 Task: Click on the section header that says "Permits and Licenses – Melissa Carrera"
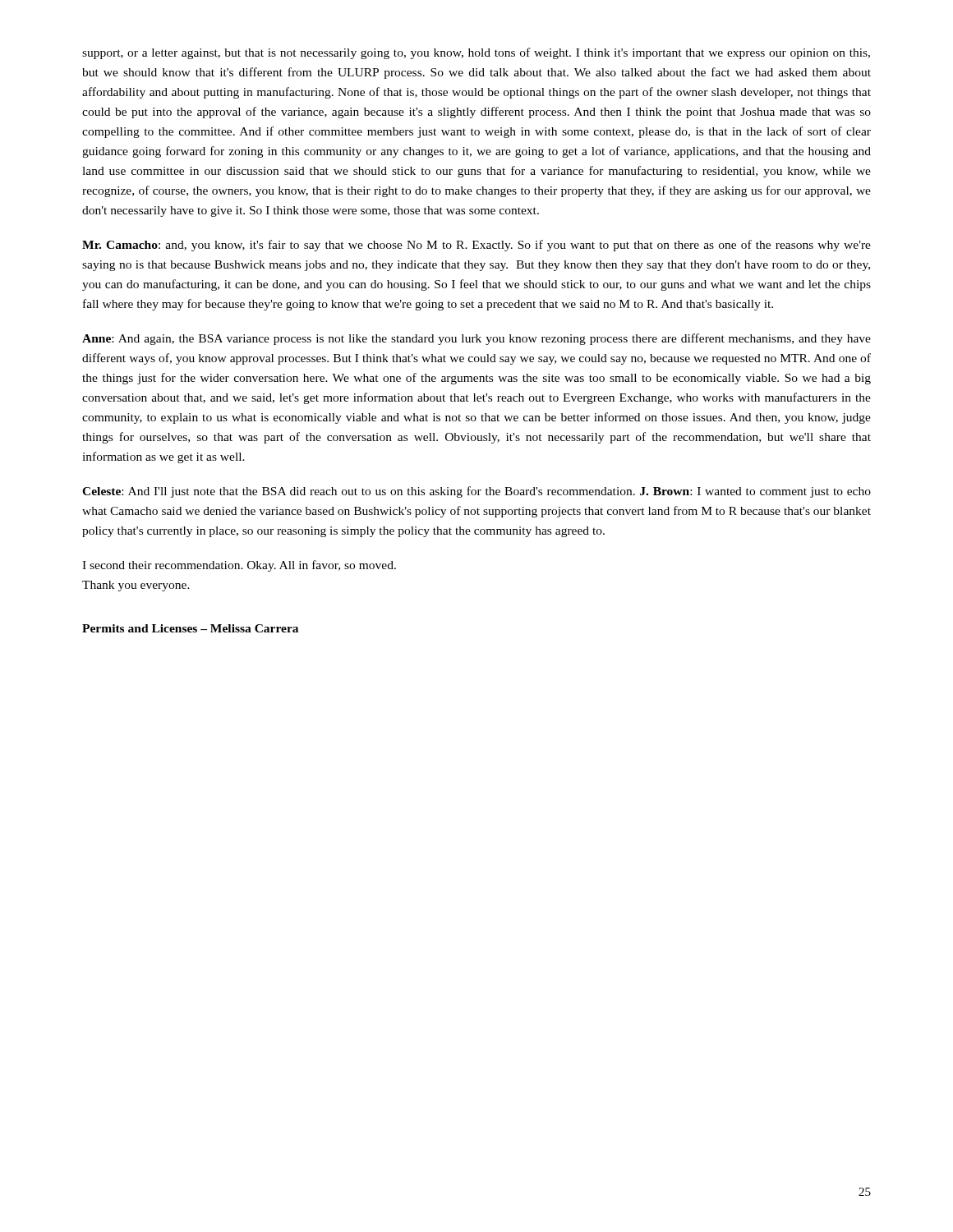click(x=190, y=628)
